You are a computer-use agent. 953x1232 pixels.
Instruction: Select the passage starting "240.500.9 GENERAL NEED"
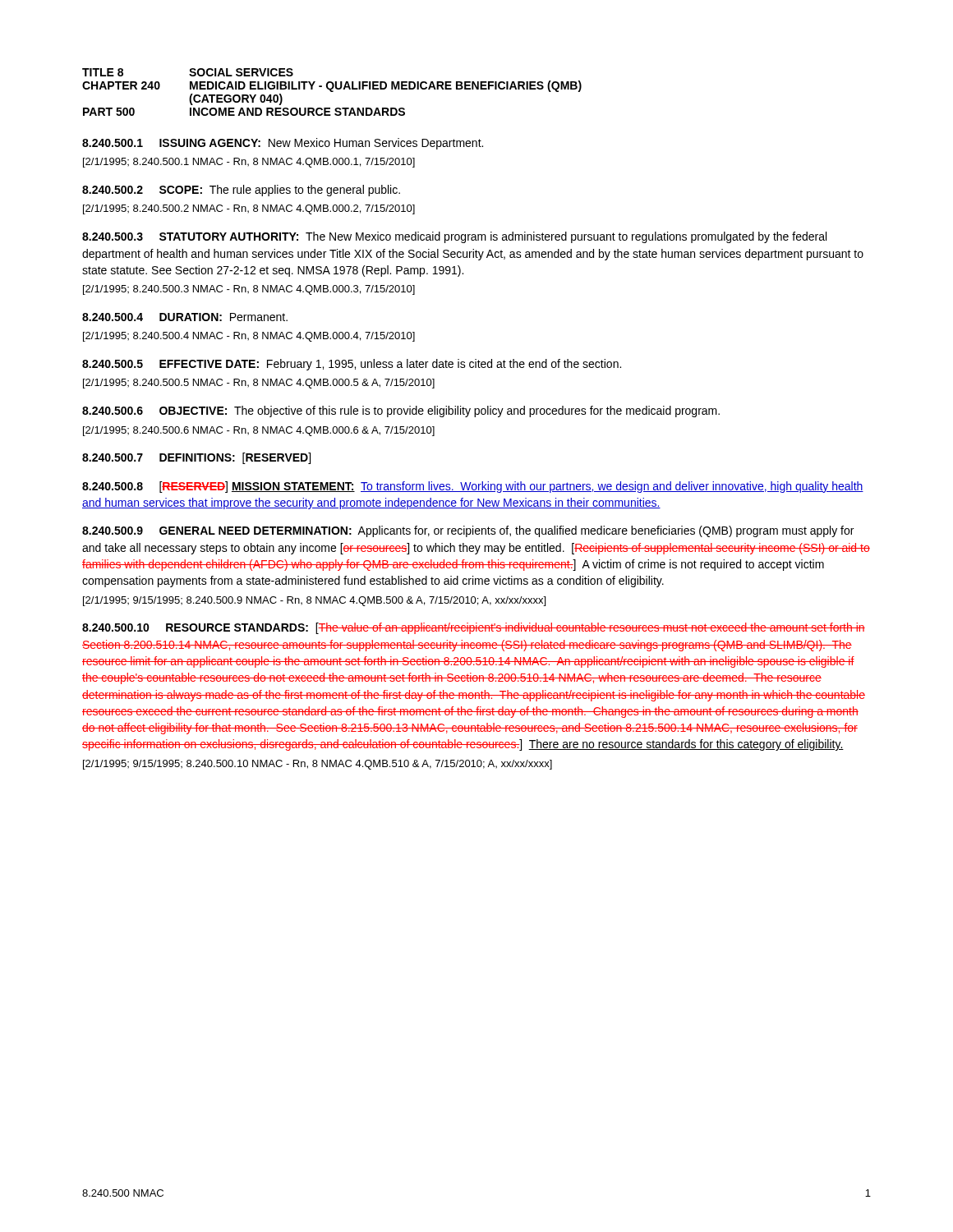pyautogui.click(x=476, y=565)
